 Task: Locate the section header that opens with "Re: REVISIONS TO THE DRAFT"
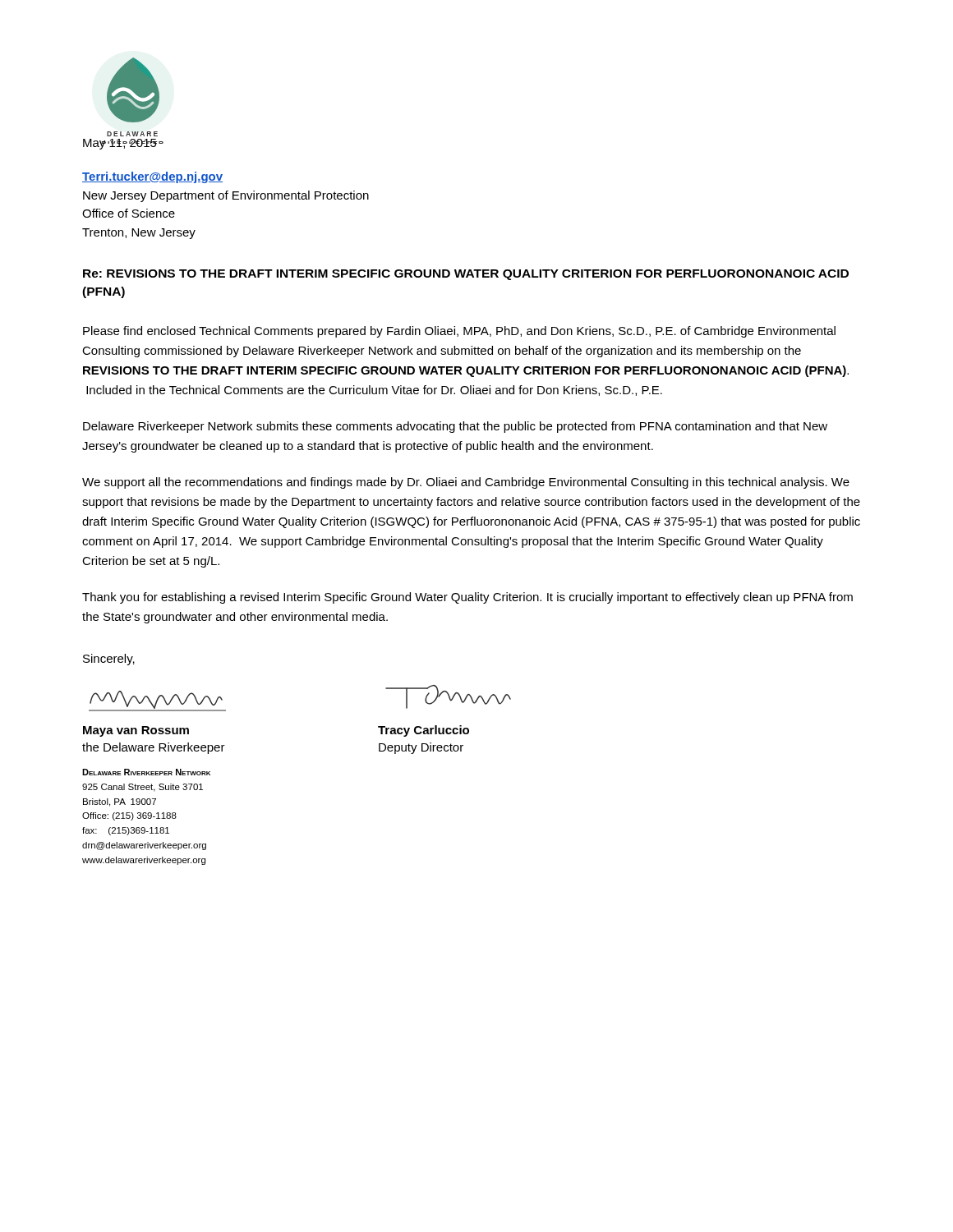[x=476, y=283]
